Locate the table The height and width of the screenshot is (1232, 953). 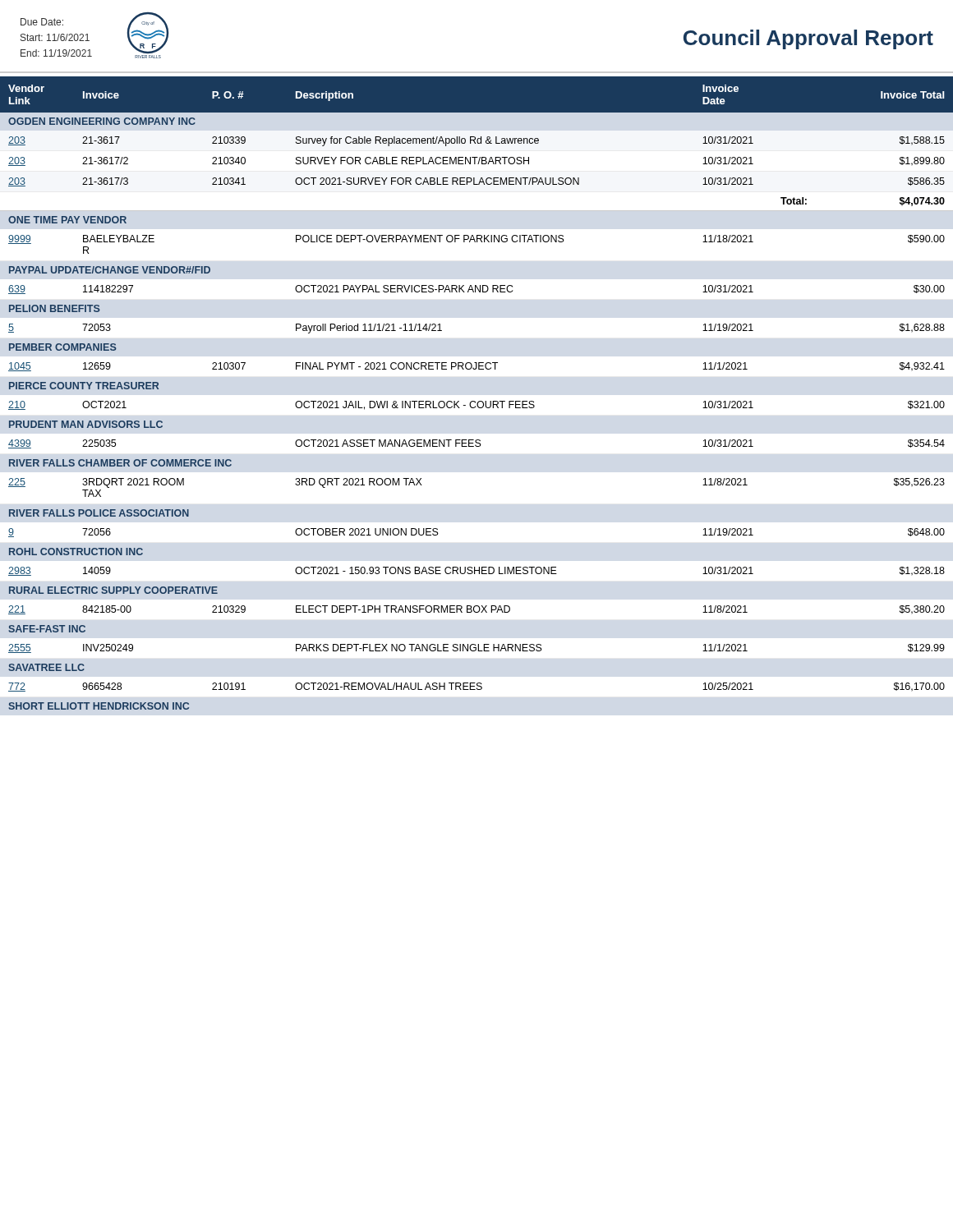476,396
